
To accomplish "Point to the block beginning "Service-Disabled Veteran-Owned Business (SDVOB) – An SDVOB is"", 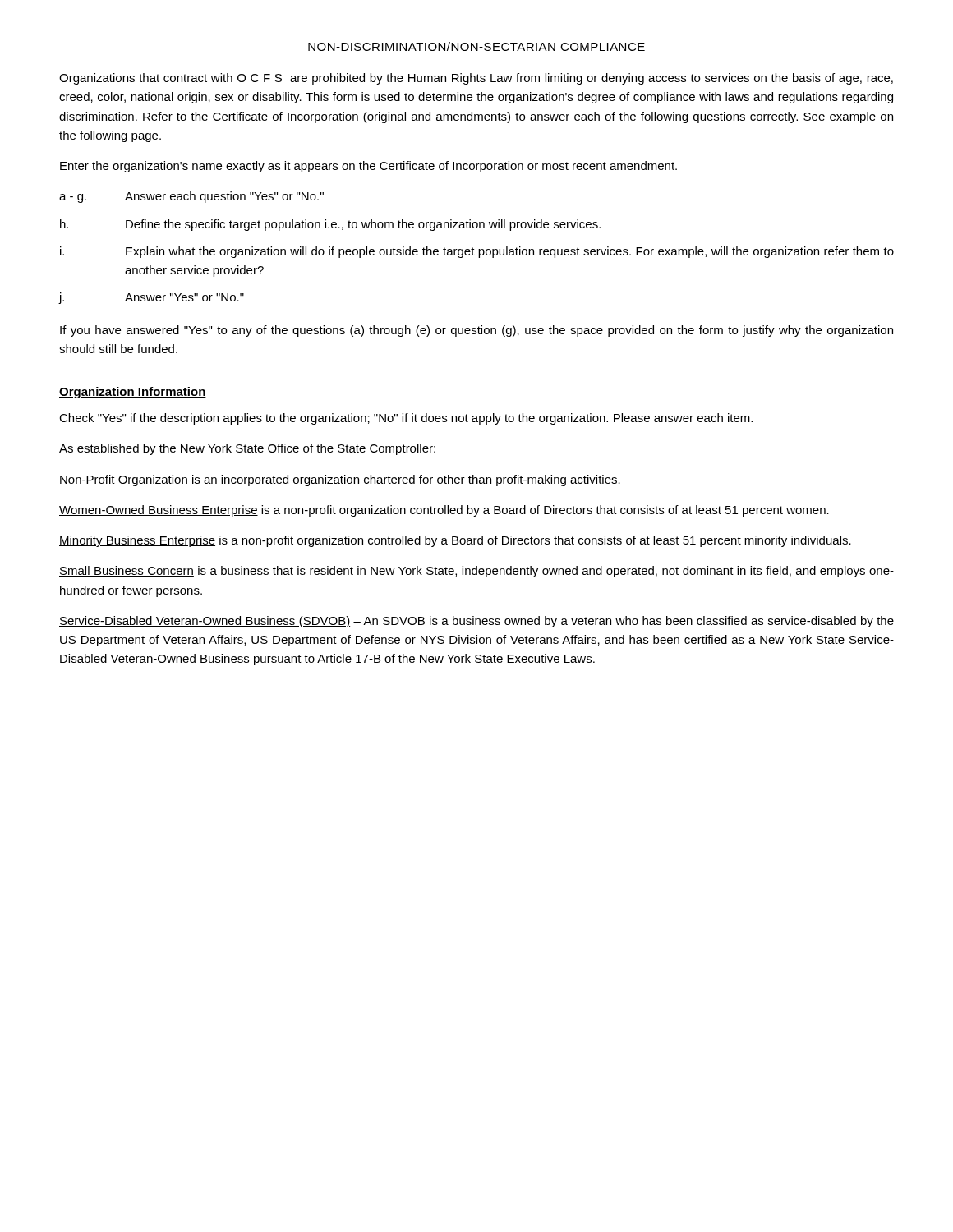I will point(476,639).
